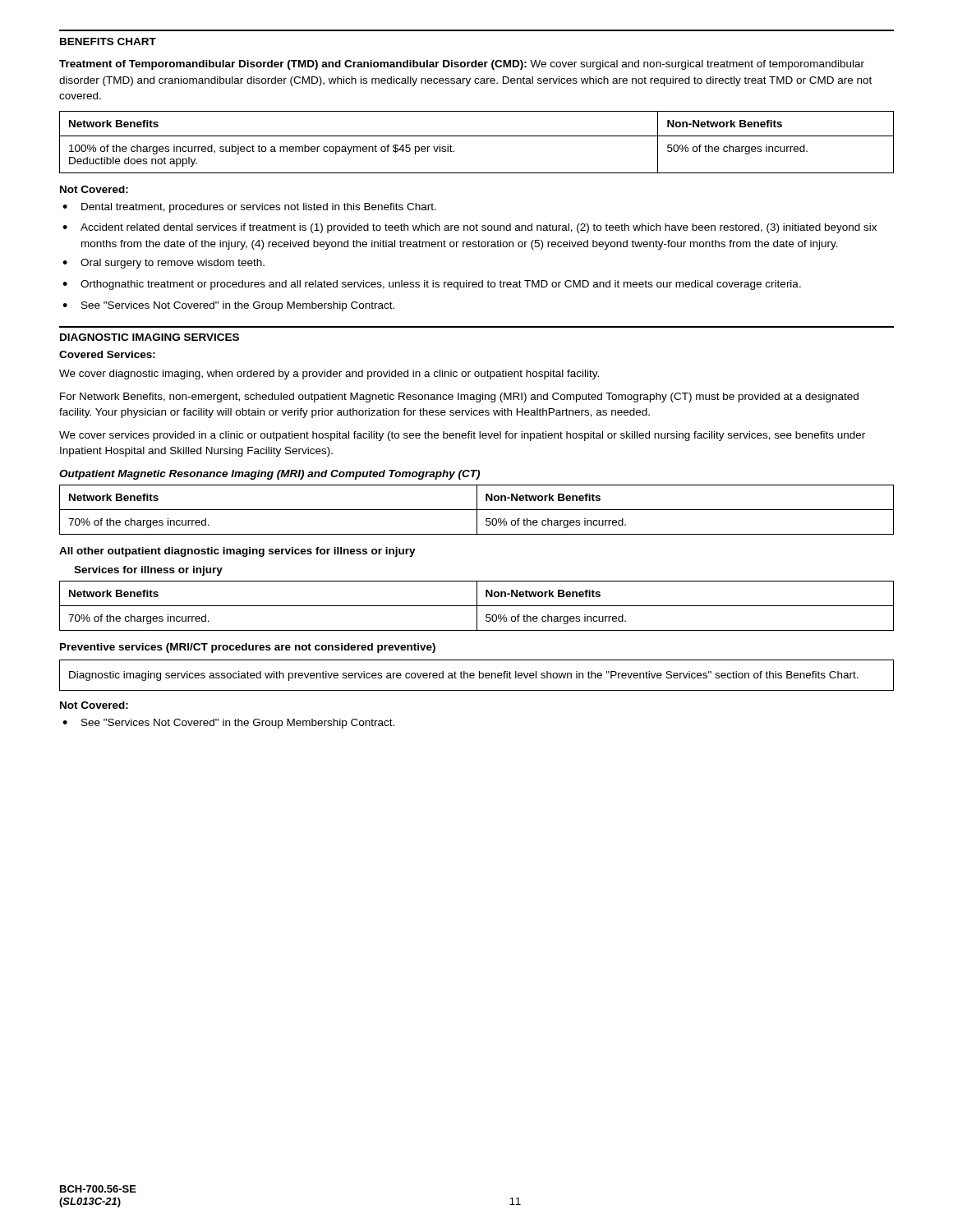This screenshot has width=953, height=1232.
Task: Locate the text block with the text "We cover services provided in a clinic or"
Action: click(x=462, y=443)
